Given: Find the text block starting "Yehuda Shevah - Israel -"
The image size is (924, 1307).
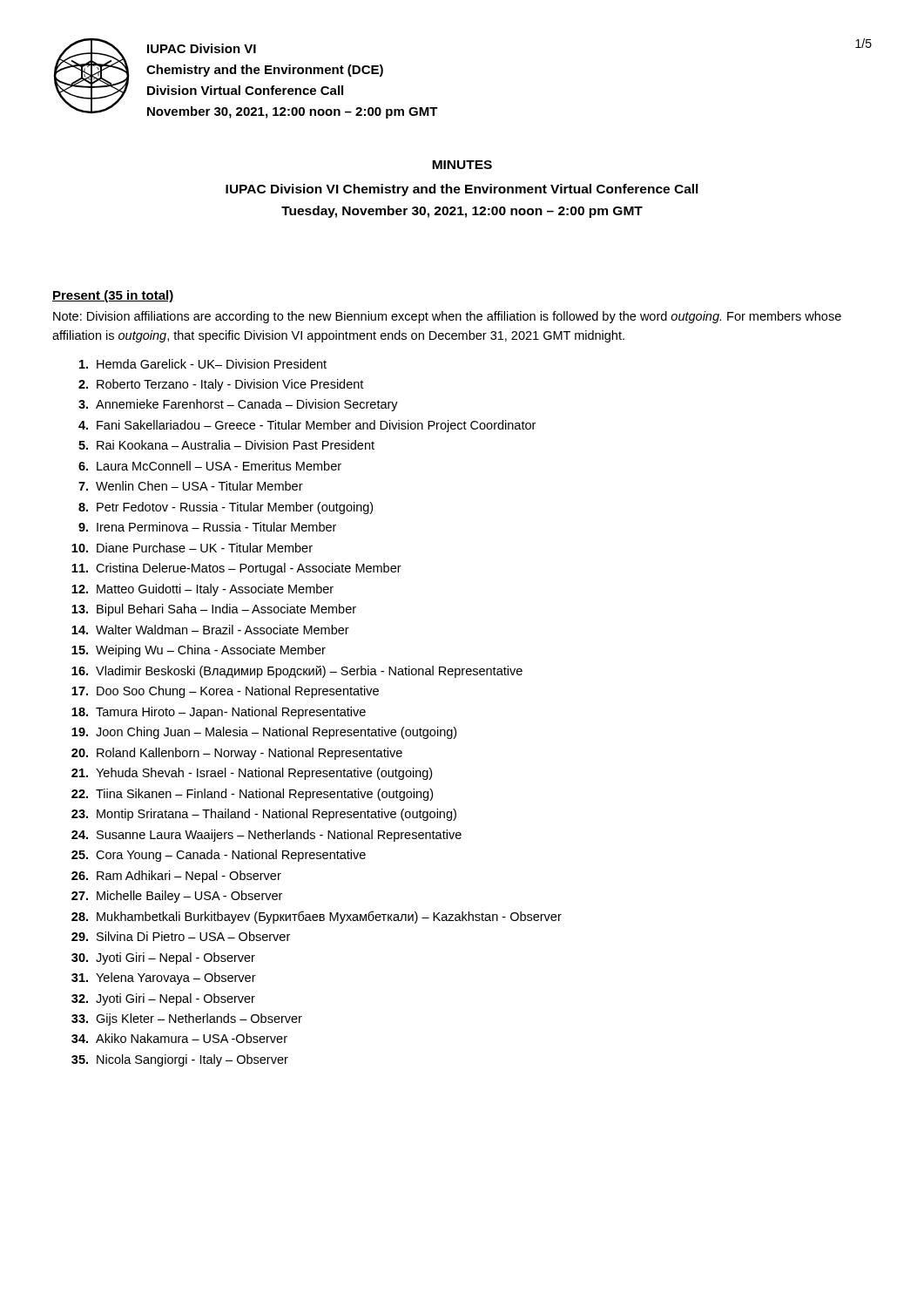Looking at the screenshot, I should tap(264, 773).
